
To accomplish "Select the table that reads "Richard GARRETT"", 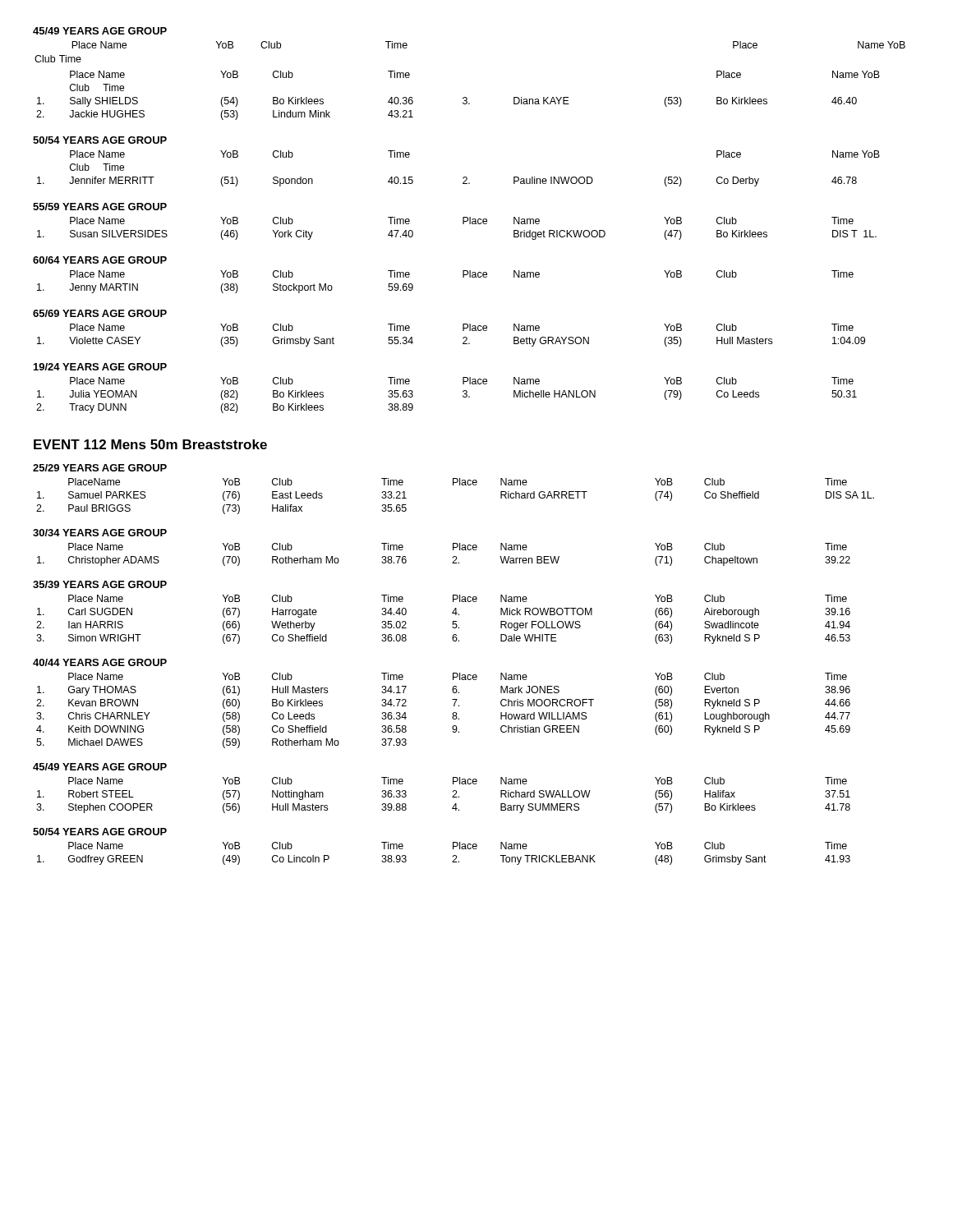I will [476, 495].
